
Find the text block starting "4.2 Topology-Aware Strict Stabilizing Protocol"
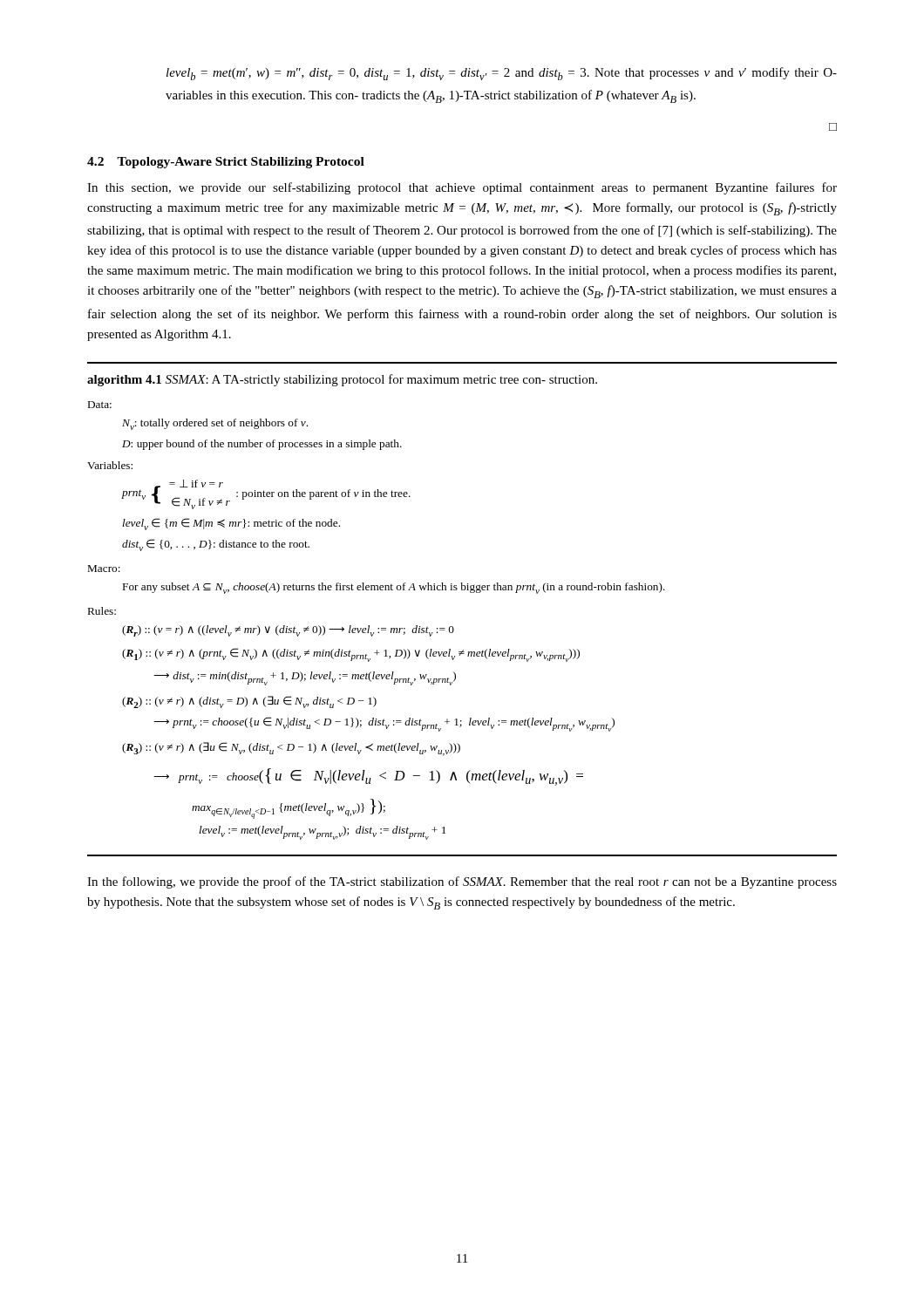pyautogui.click(x=226, y=161)
